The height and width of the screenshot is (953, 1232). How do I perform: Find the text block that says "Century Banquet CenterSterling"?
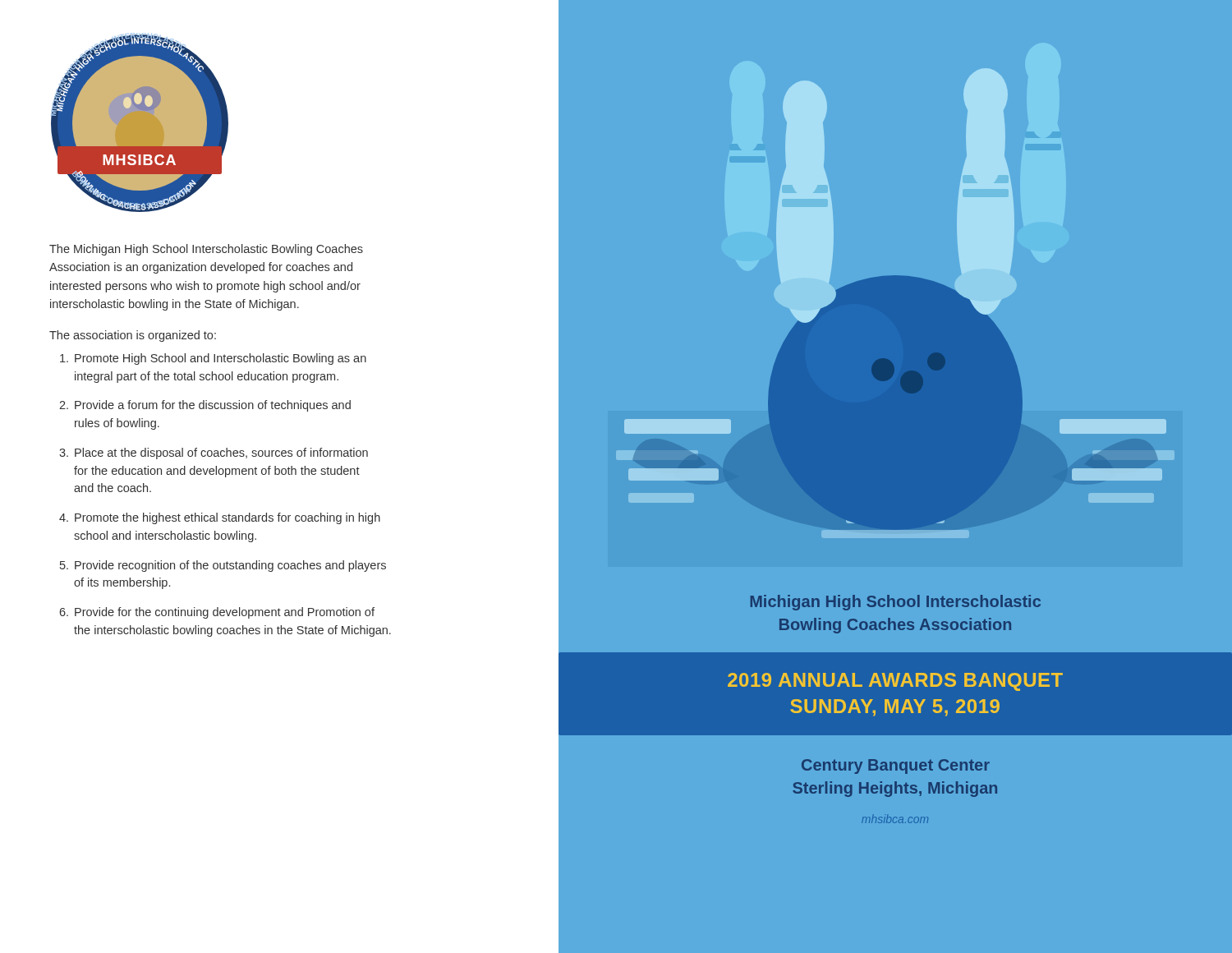pyautogui.click(x=895, y=776)
